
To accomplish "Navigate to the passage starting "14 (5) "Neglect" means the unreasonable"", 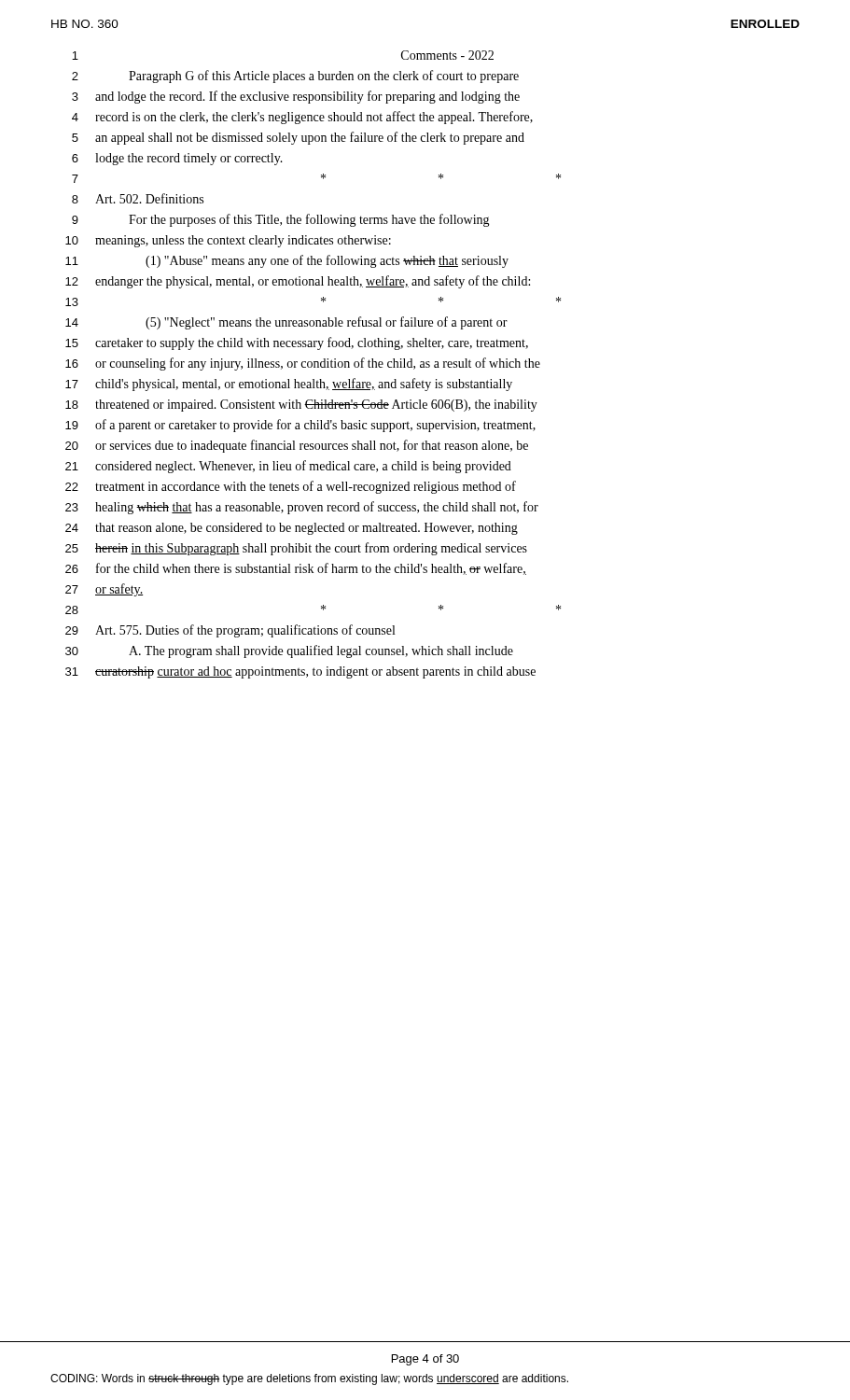I will pyautogui.click(x=425, y=323).
